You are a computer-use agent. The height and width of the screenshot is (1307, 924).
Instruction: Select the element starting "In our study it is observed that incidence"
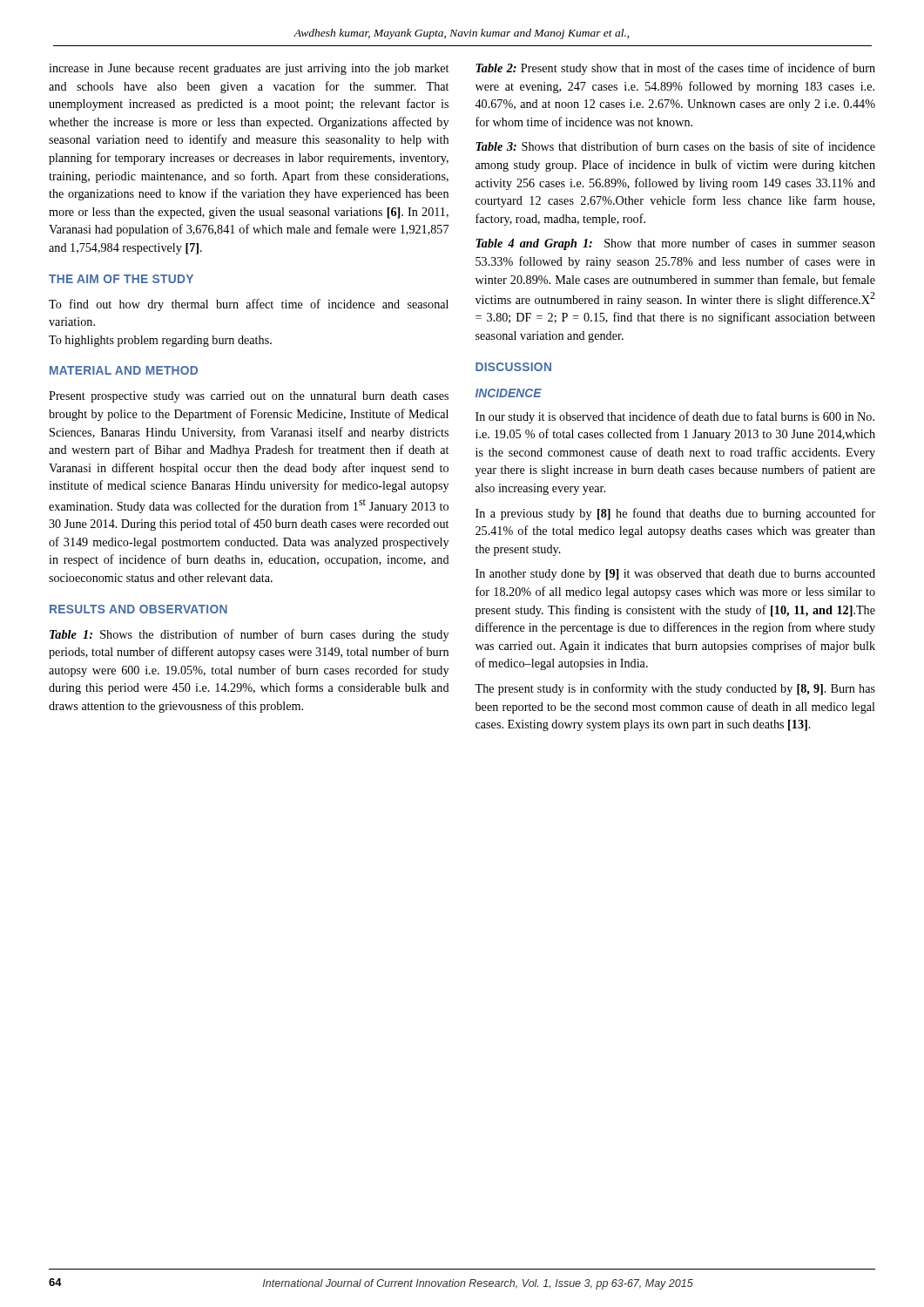tap(675, 452)
